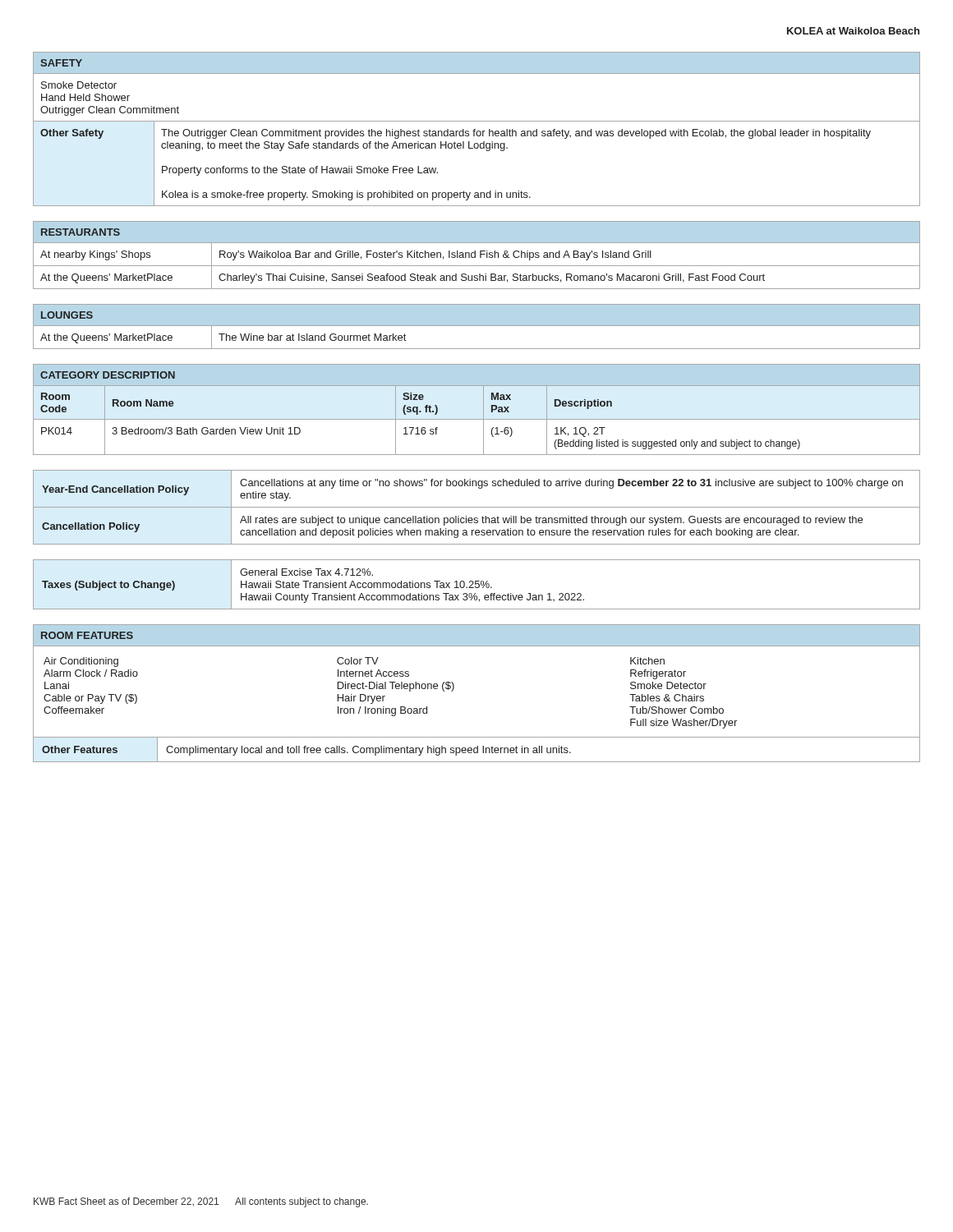
Task: Find the table that mentions "The Wine bar at"
Action: pyautogui.click(x=476, y=326)
